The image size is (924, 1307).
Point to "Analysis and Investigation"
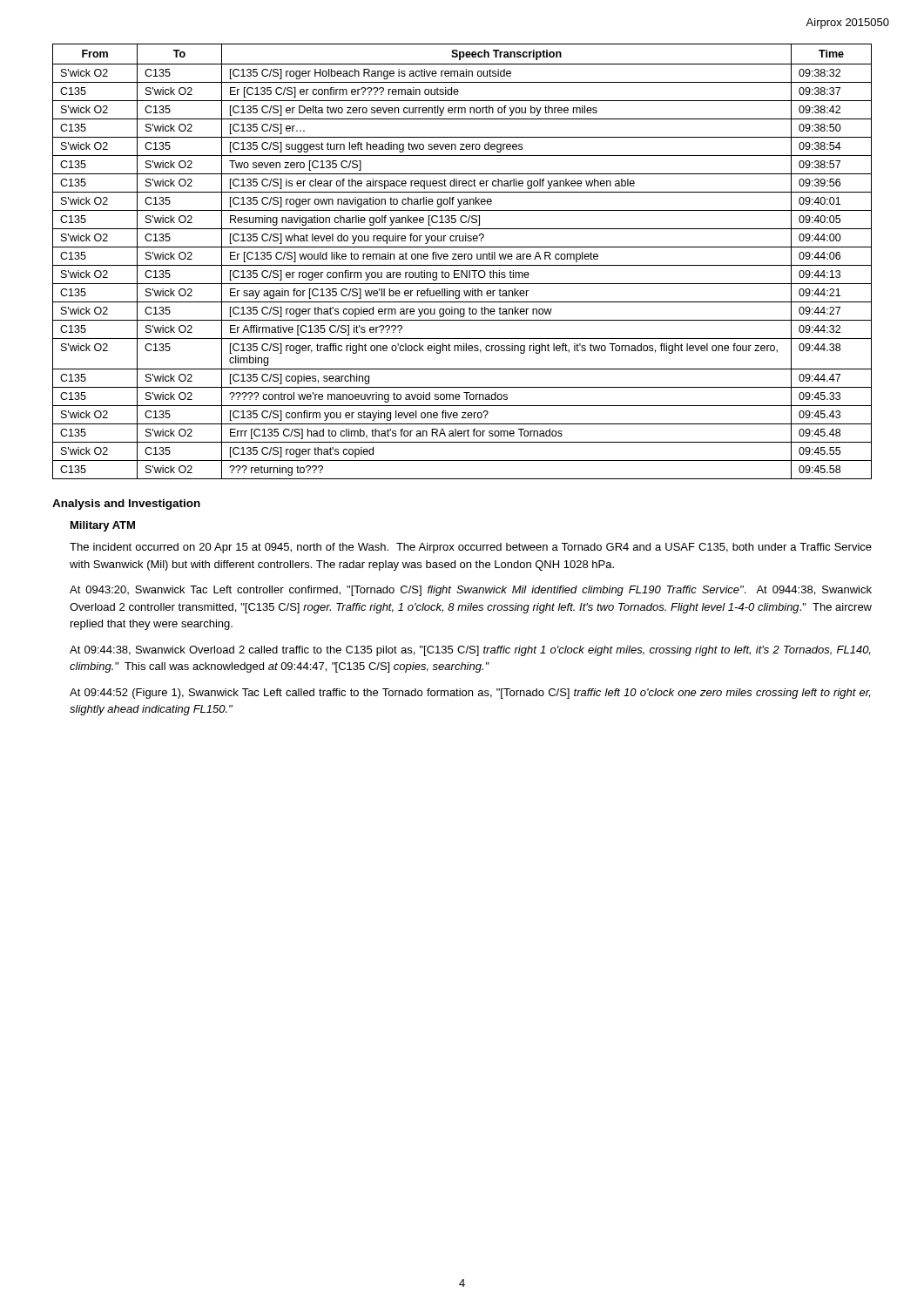126,503
